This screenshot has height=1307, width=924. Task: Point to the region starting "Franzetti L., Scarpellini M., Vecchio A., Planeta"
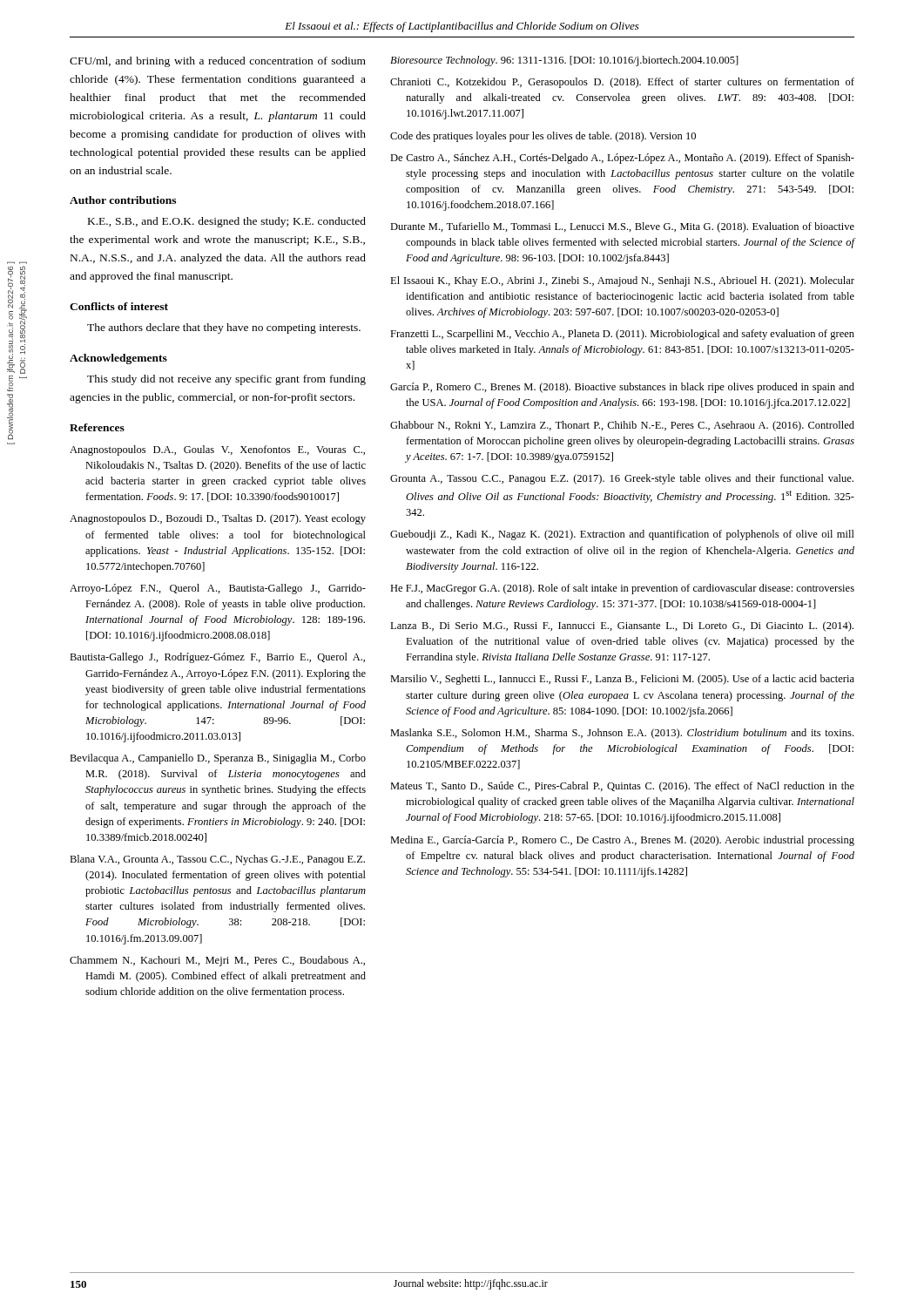(x=622, y=349)
